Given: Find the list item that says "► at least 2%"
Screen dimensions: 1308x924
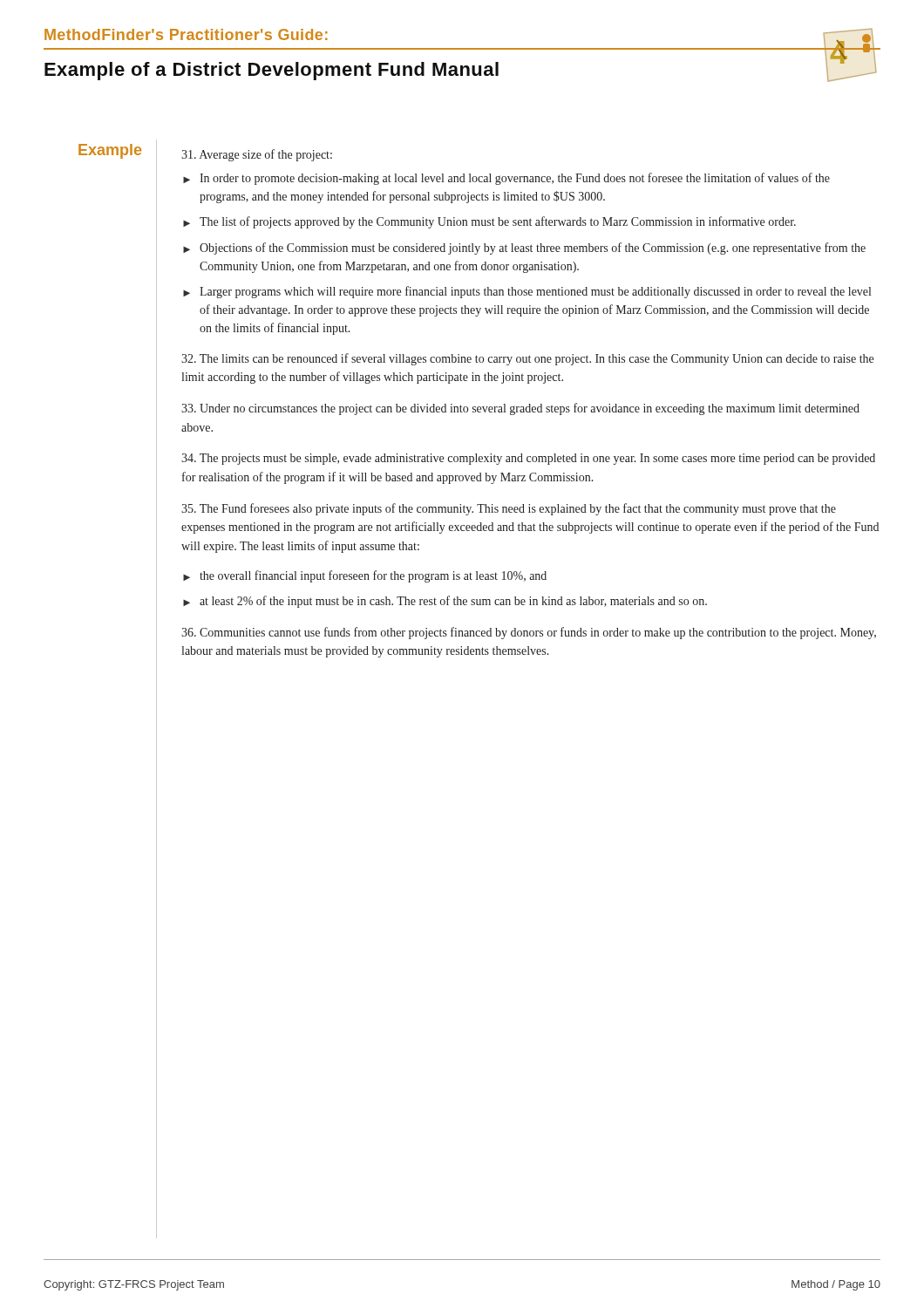Looking at the screenshot, I should tap(444, 602).
